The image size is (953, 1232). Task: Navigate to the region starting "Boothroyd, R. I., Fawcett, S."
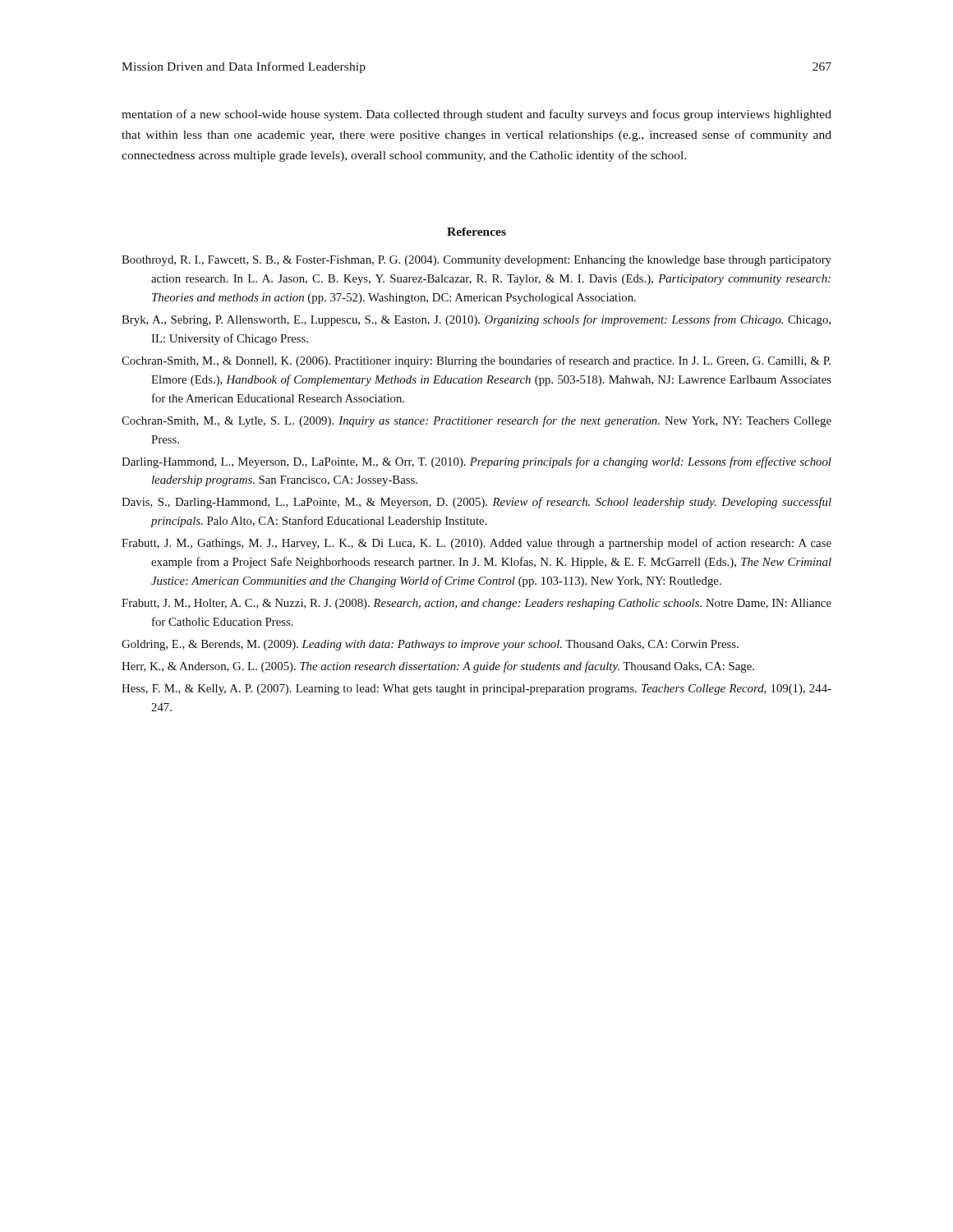(476, 279)
